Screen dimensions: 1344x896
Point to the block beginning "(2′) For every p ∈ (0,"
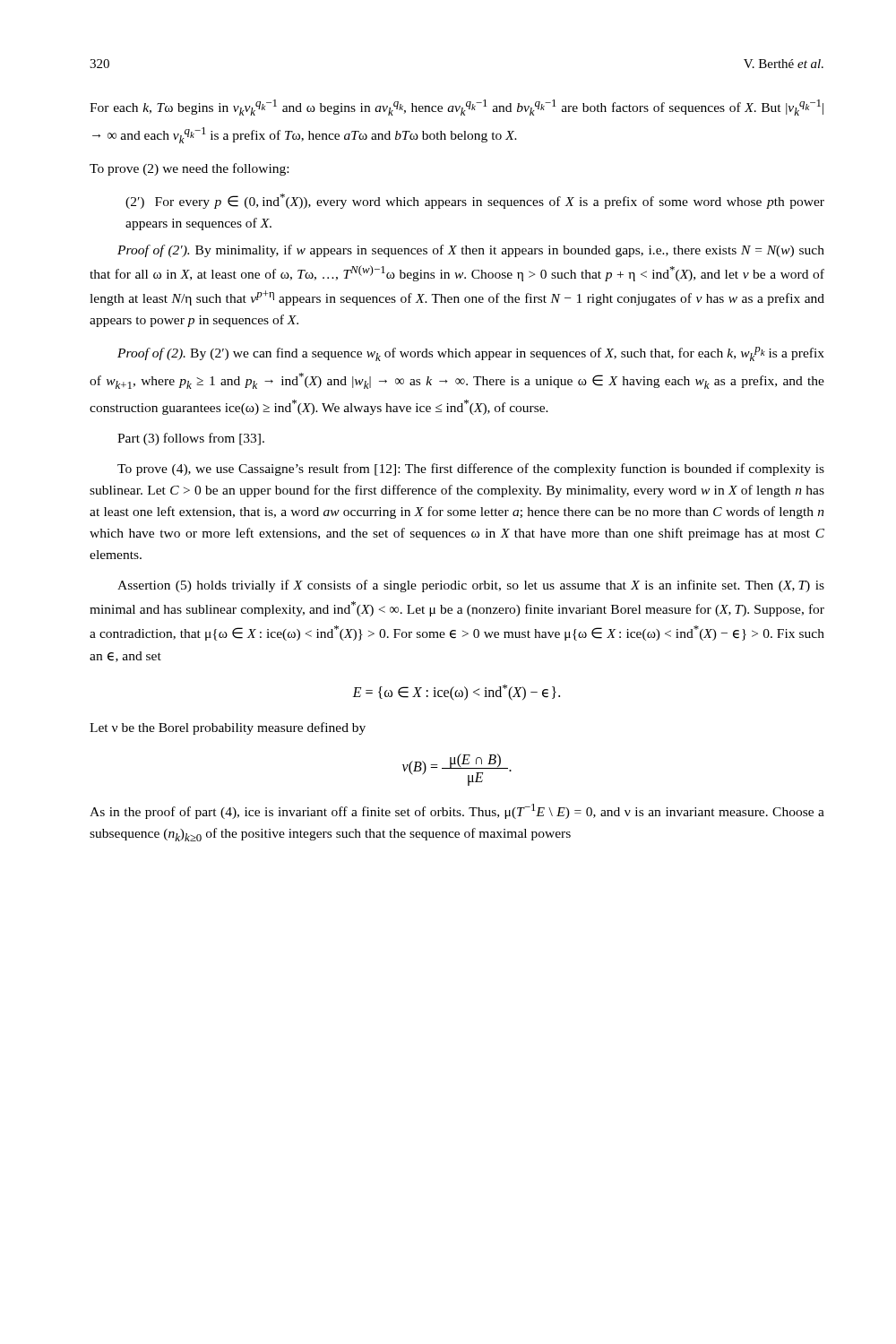tap(475, 211)
